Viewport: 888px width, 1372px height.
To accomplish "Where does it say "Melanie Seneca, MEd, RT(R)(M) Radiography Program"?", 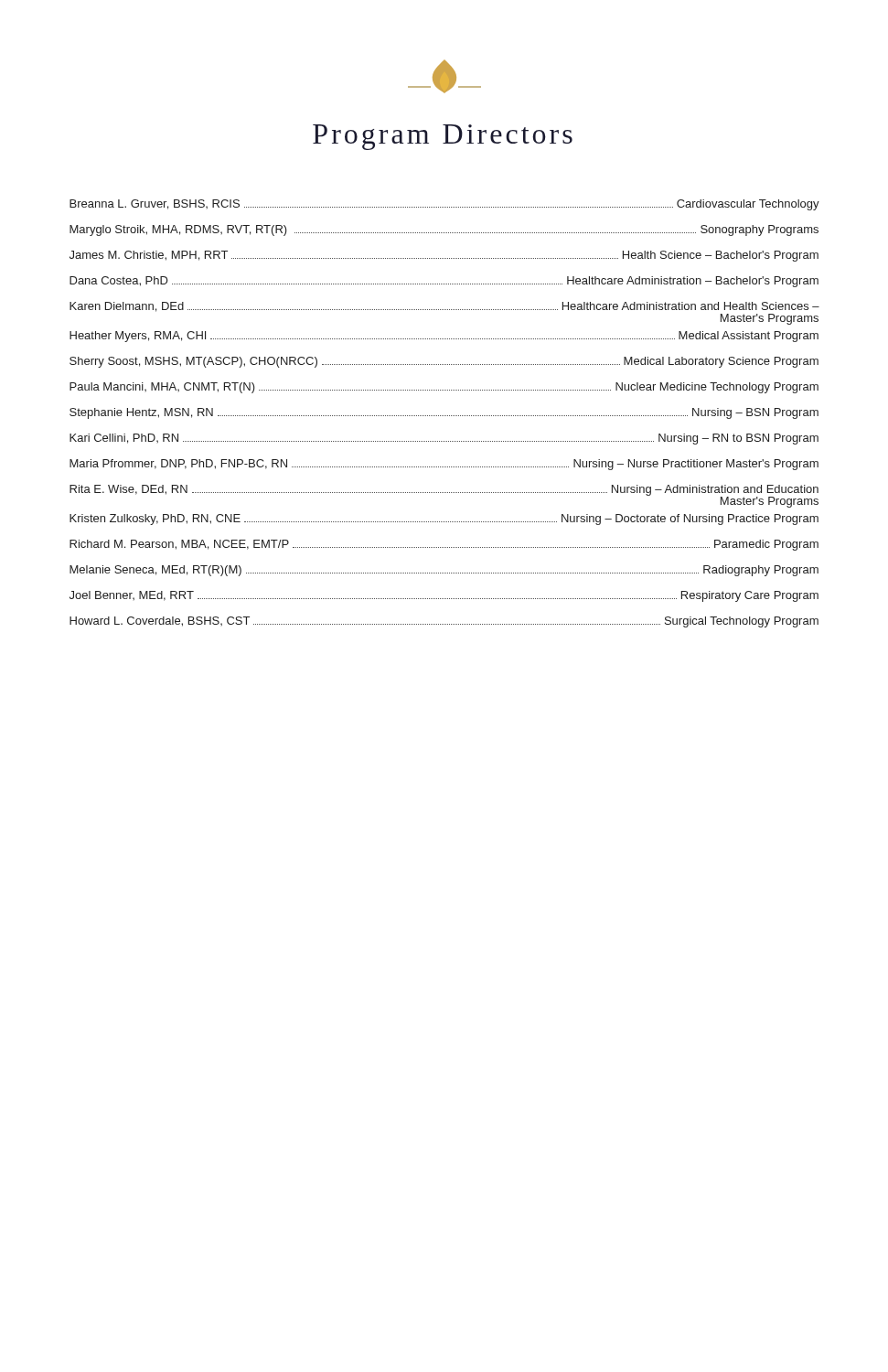I will (x=444, y=569).
